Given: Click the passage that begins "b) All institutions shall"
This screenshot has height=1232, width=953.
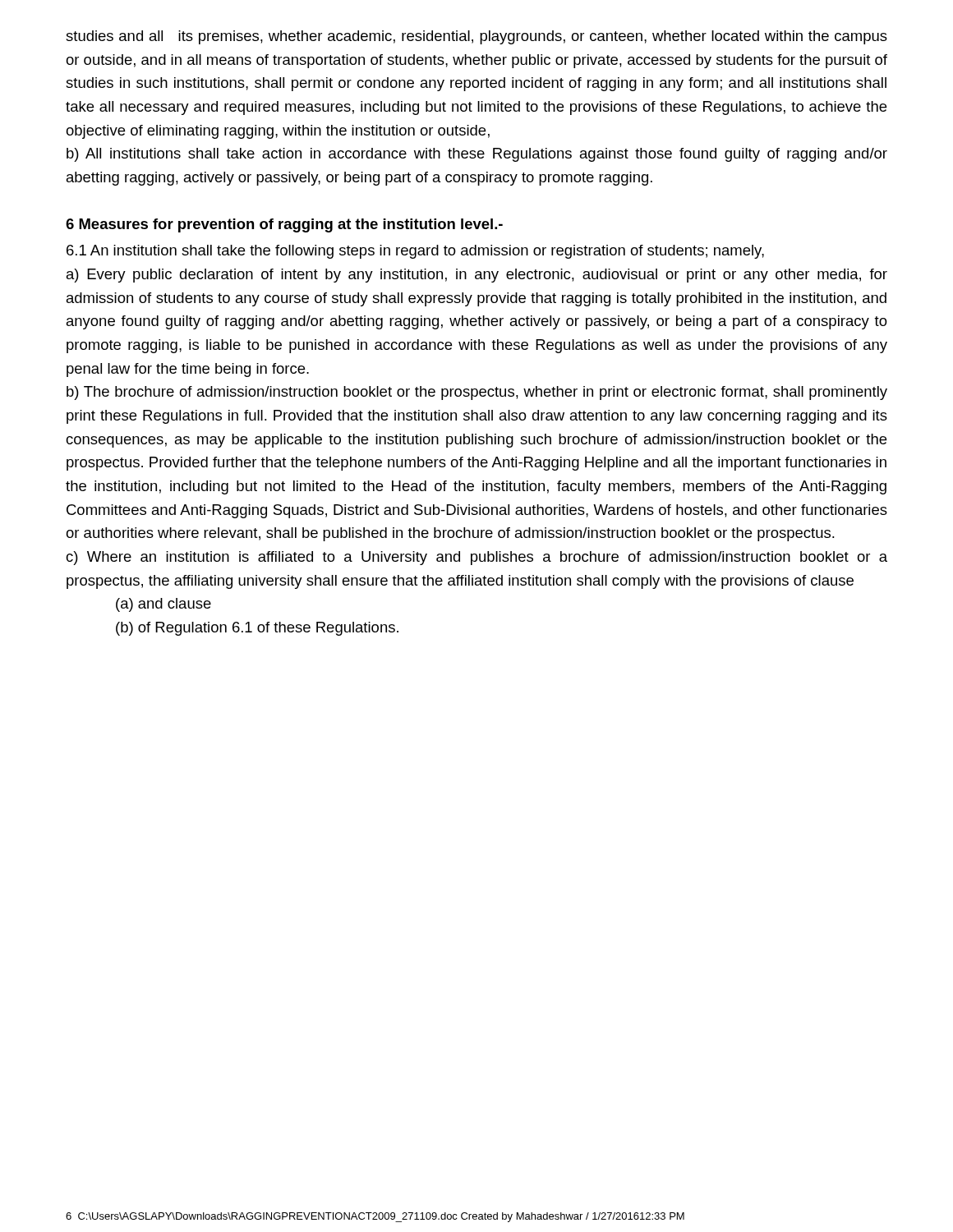Looking at the screenshot, I should pos(476,165).
